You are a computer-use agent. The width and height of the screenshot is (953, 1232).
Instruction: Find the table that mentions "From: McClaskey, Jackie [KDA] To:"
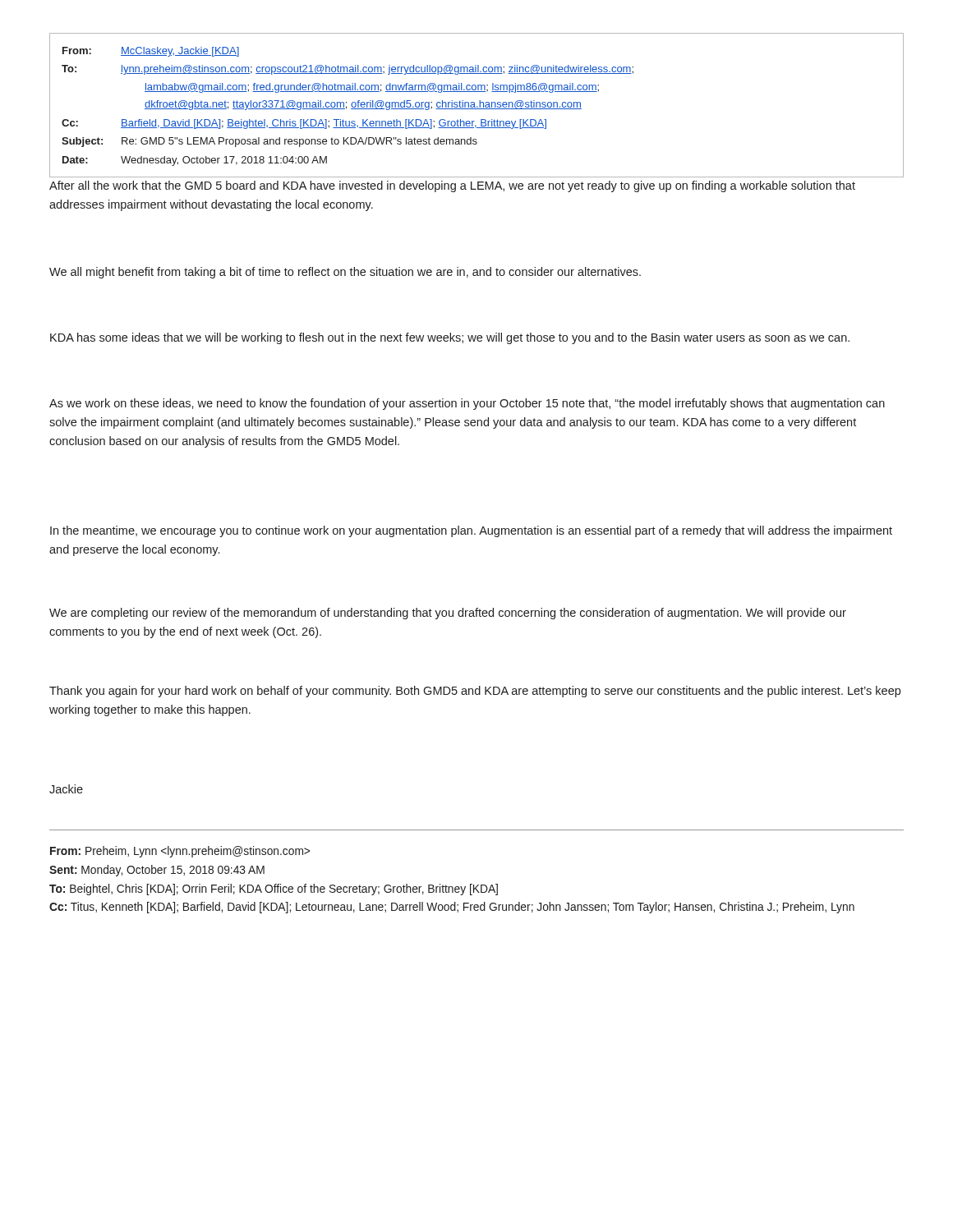point(476,105)
